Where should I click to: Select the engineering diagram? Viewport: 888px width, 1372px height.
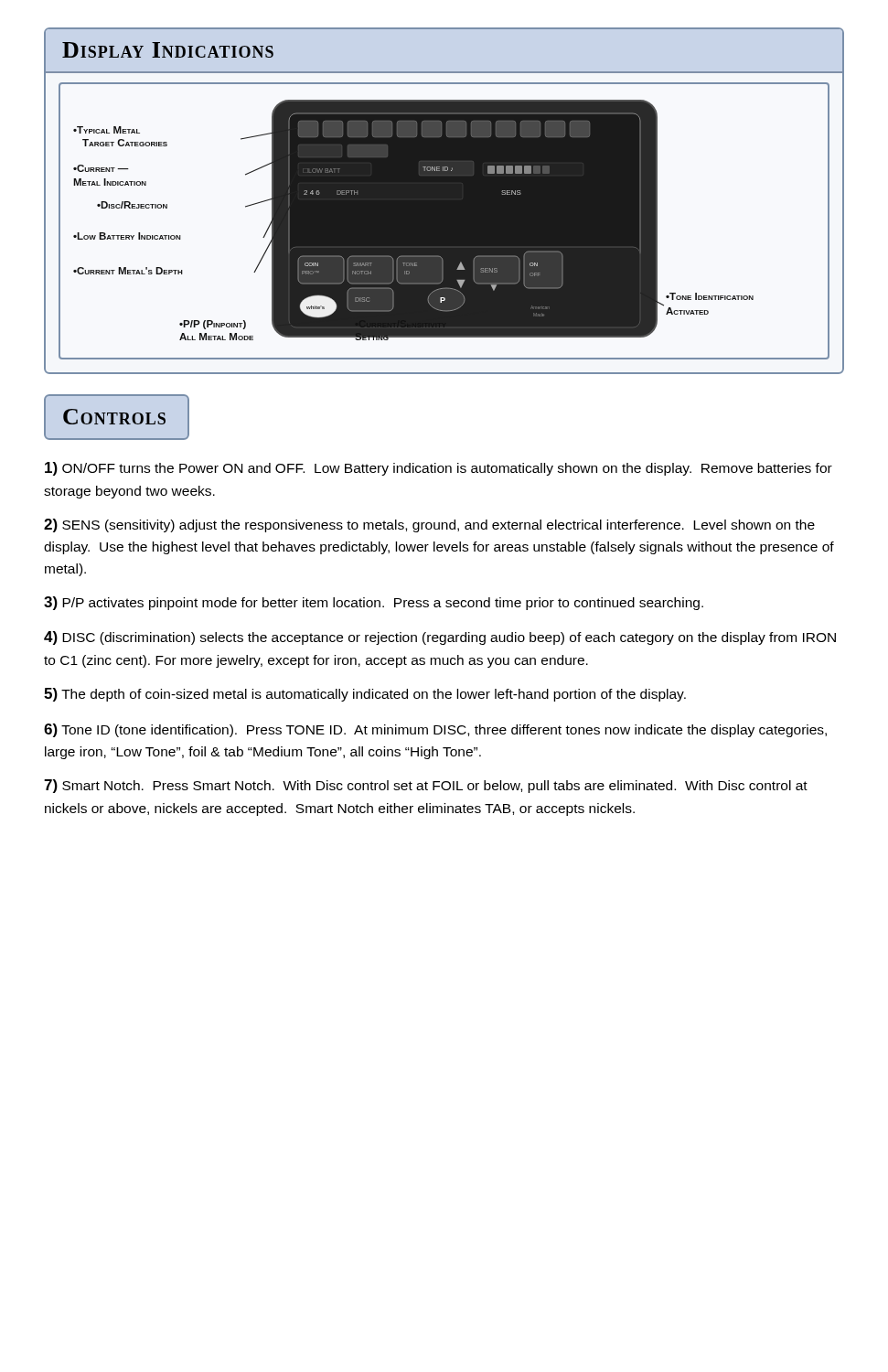(x=444, y=221)
